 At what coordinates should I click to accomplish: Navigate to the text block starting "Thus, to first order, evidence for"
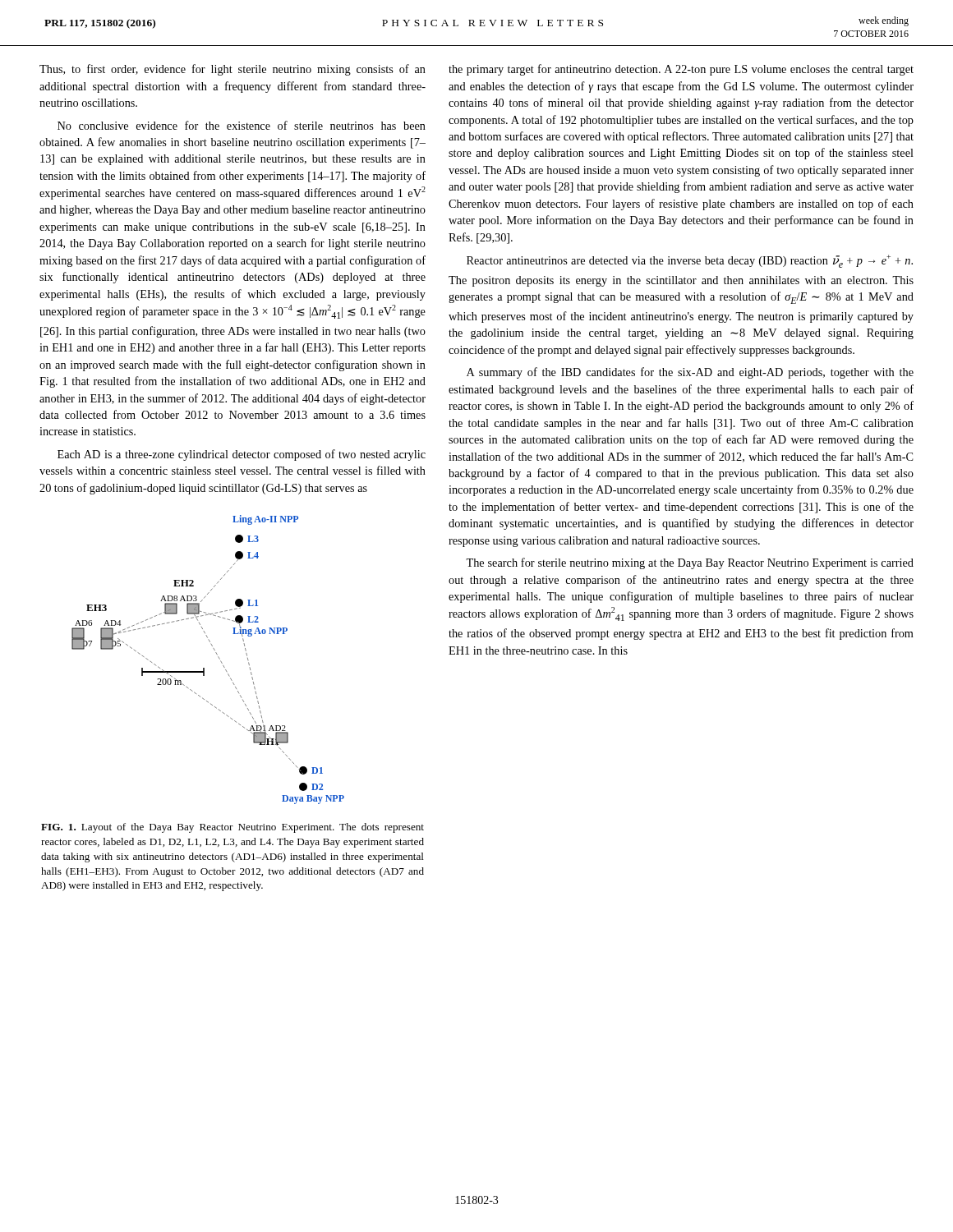(x=233, y=279)
